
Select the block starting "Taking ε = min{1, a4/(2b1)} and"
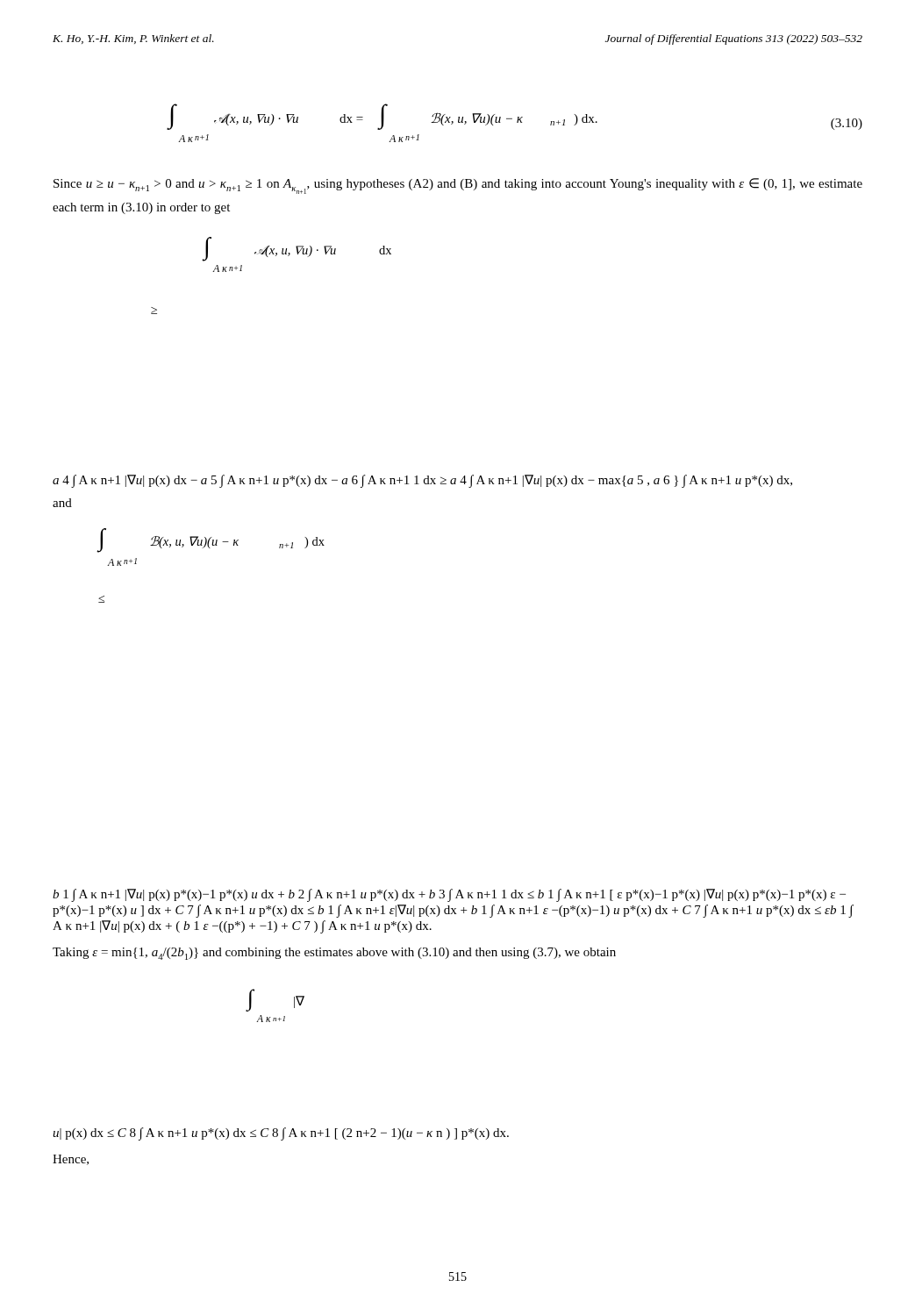334,953
